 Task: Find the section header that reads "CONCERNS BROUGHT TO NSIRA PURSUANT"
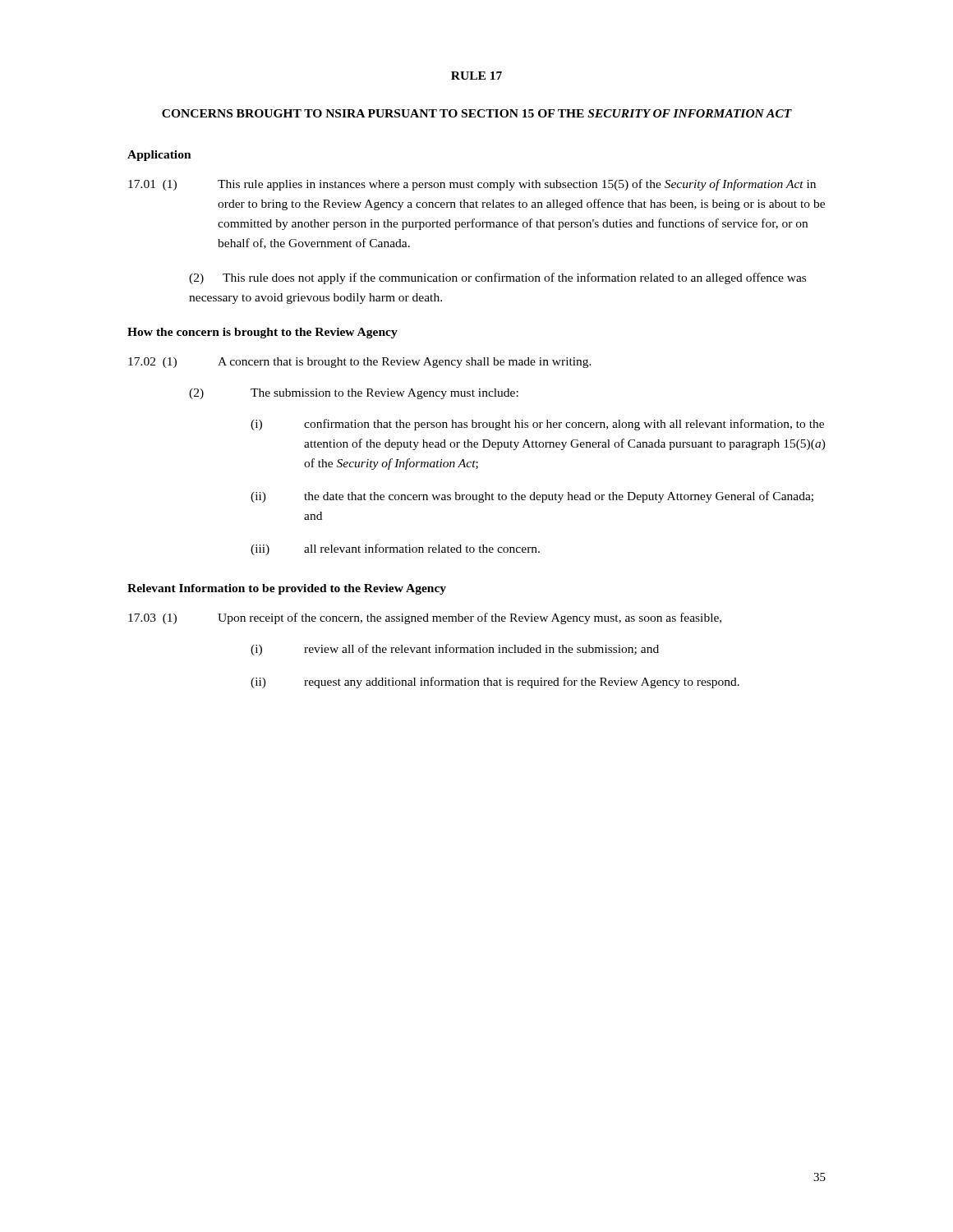tap(476, 113)
